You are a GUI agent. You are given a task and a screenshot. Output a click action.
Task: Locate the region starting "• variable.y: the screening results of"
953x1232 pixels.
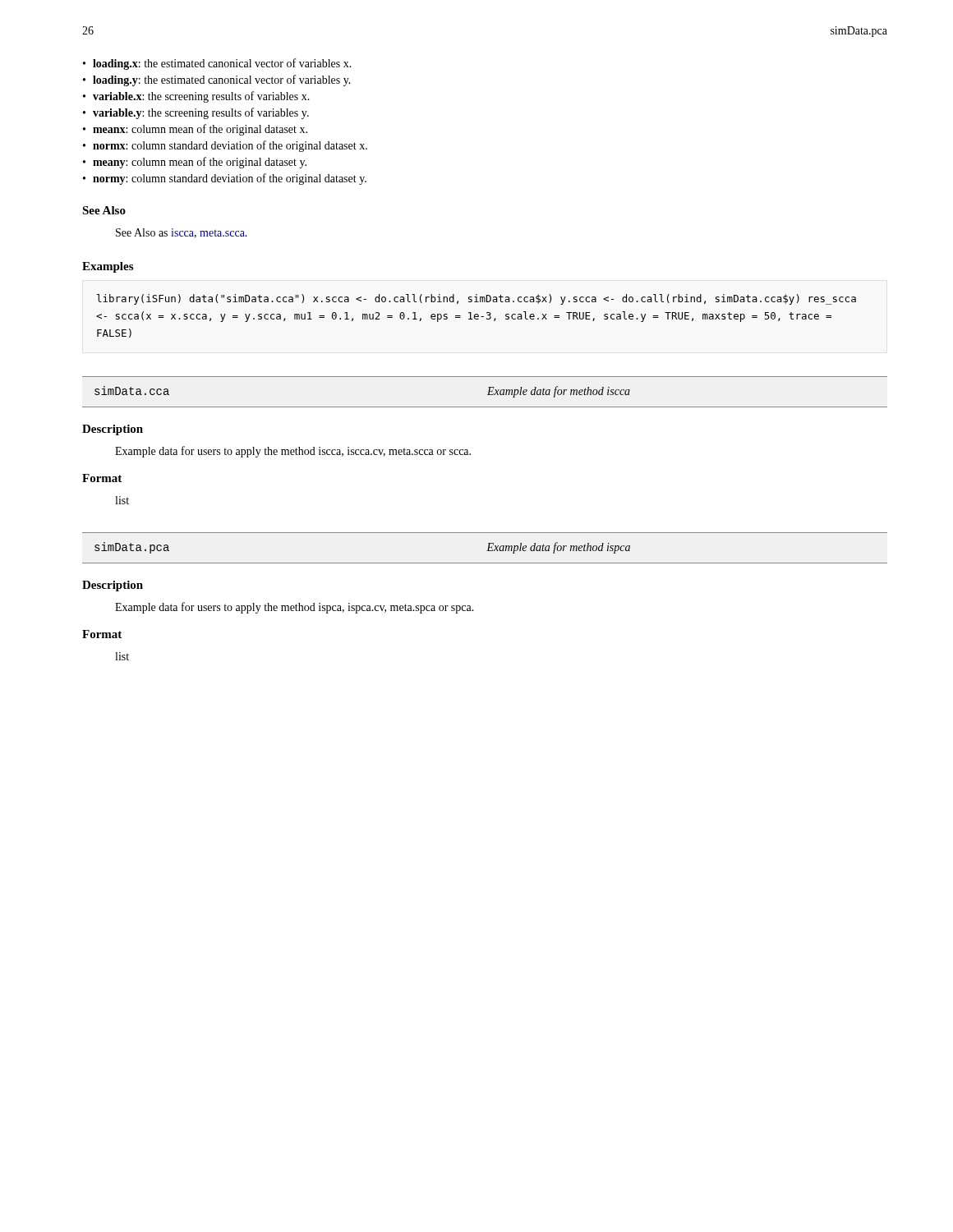[196, 113]
